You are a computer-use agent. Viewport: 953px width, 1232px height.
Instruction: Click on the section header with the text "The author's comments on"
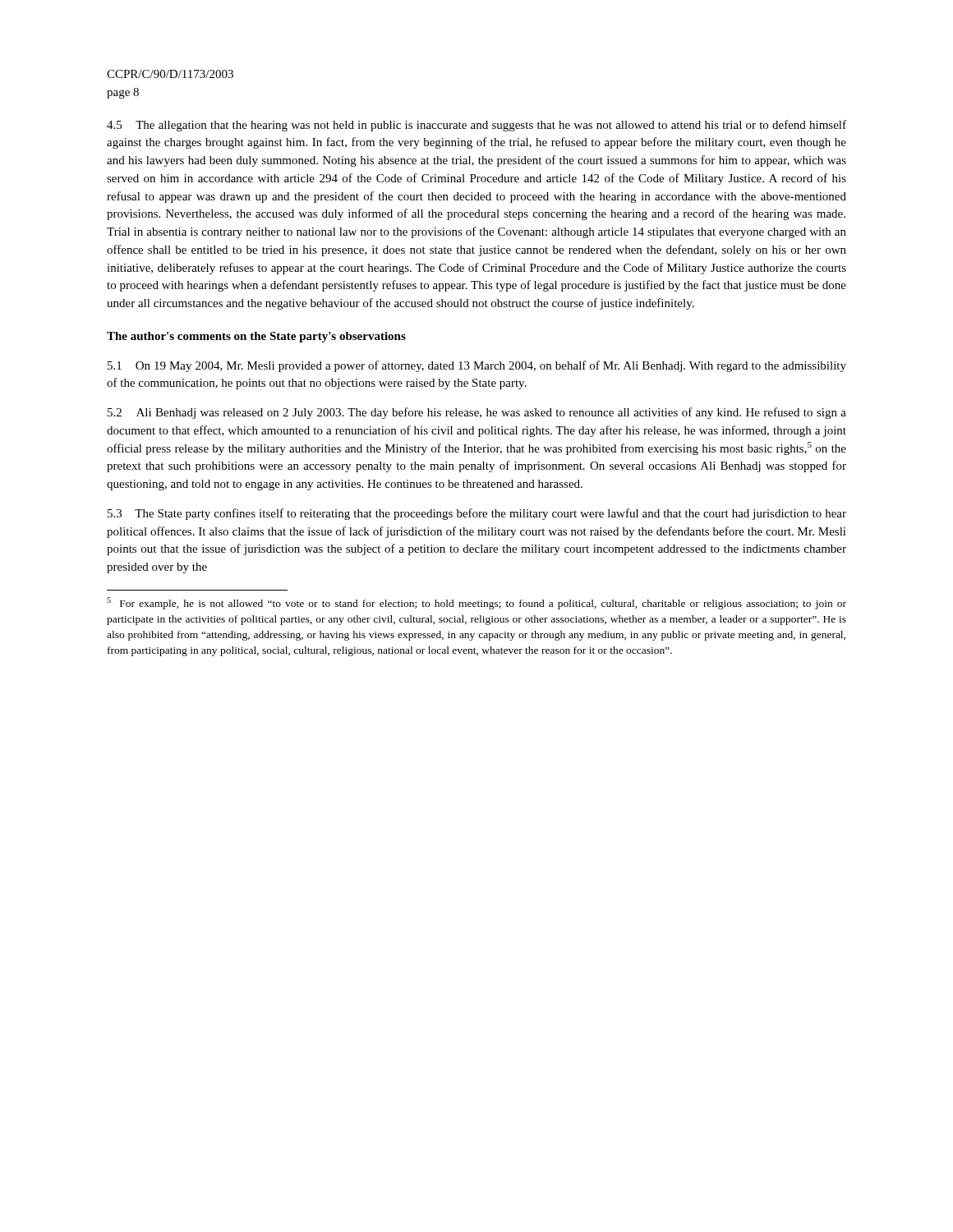click(x=256, y=336)
